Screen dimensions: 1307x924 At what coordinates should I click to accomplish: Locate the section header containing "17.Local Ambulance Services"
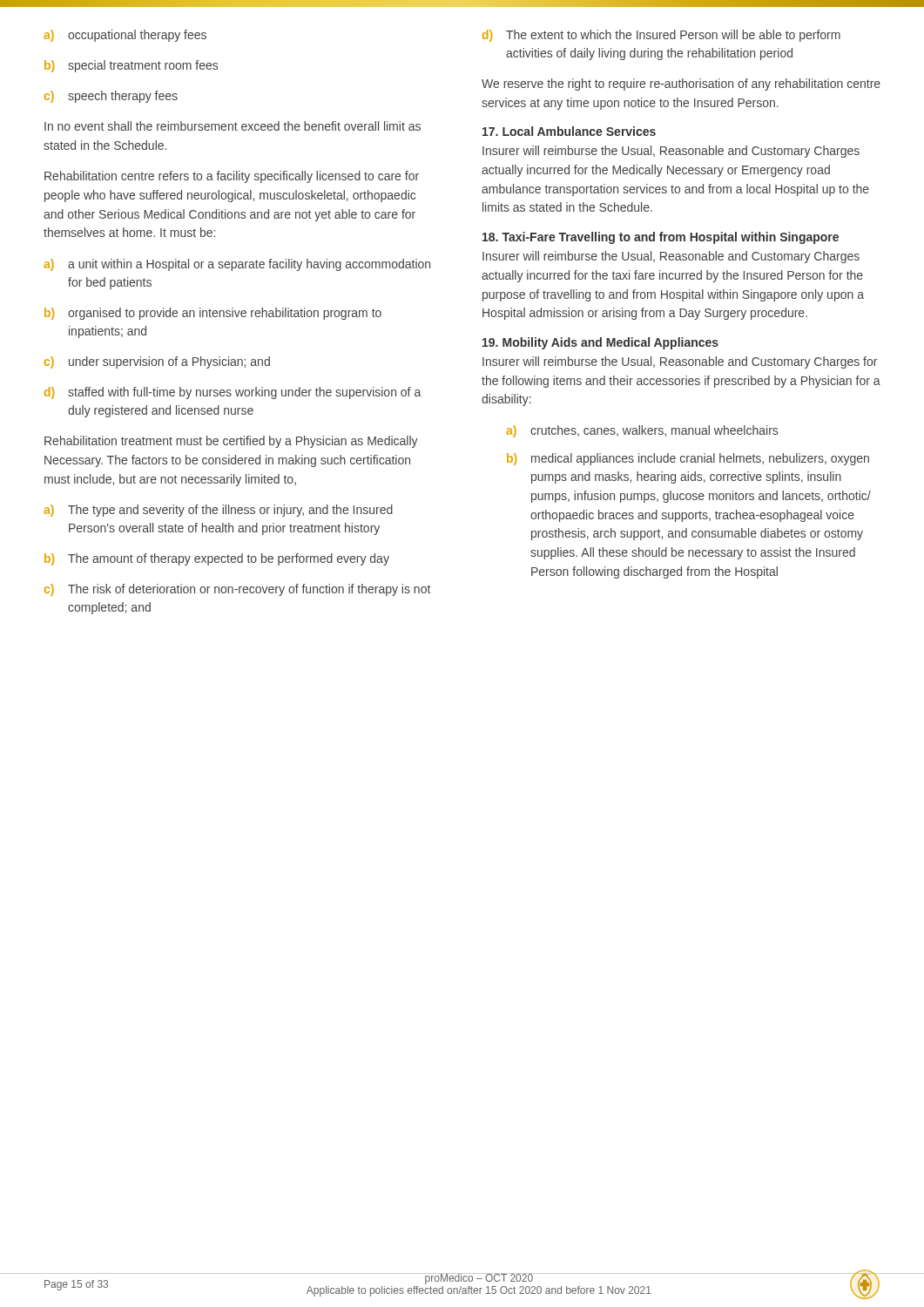coord(569,132)
